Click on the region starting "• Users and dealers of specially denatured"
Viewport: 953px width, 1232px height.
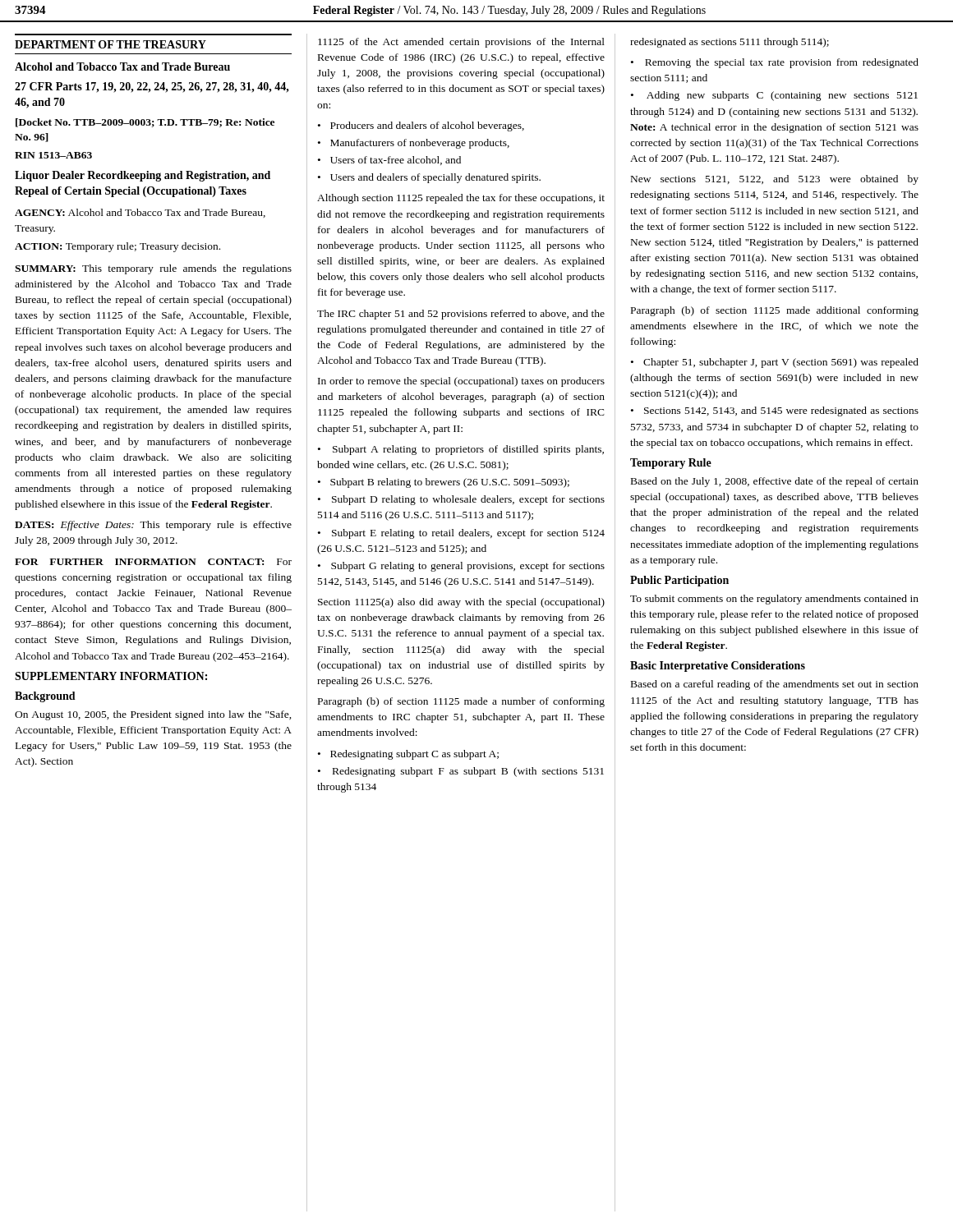point(429,177)
